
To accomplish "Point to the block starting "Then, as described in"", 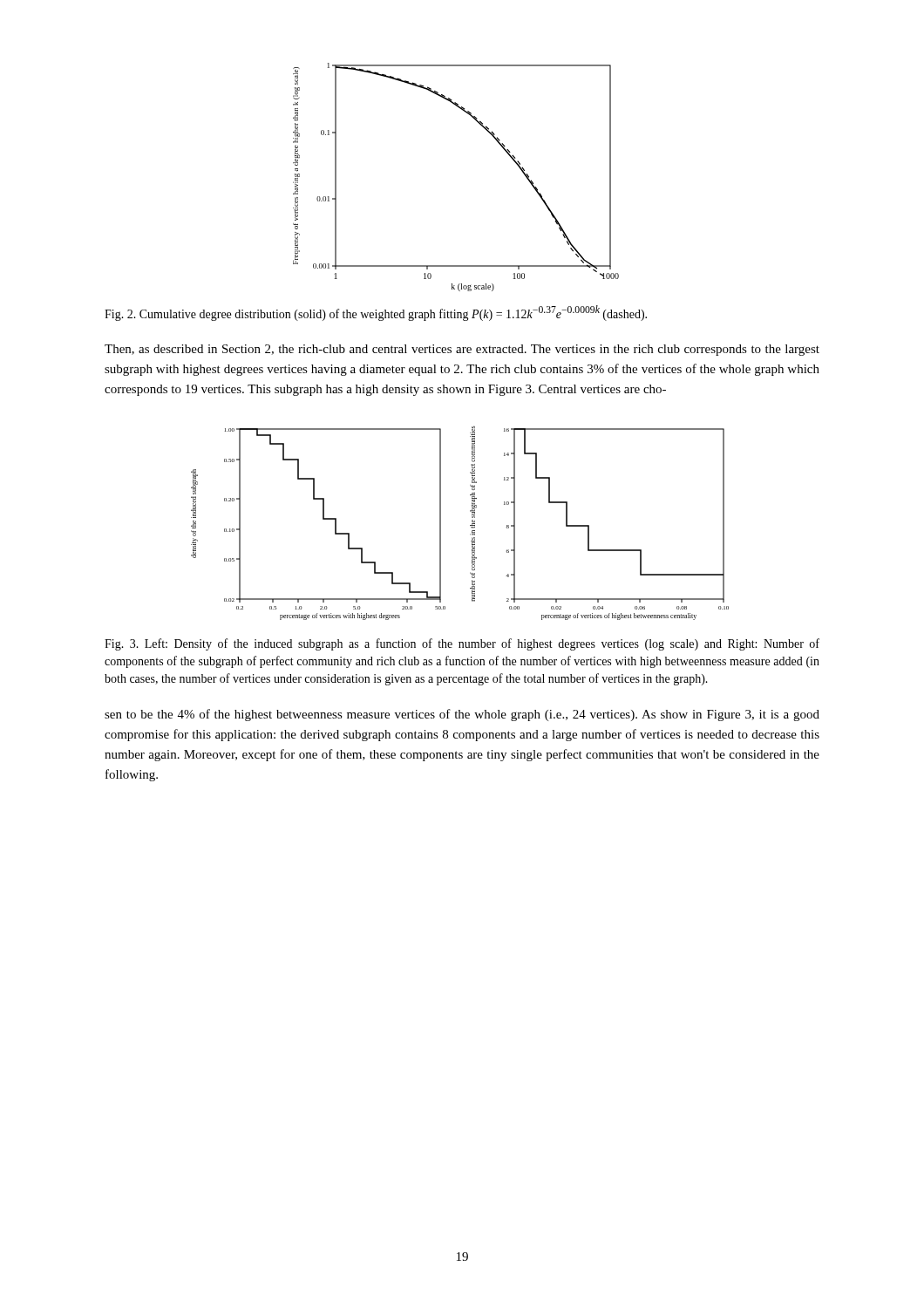I will (x=462, y=369).
